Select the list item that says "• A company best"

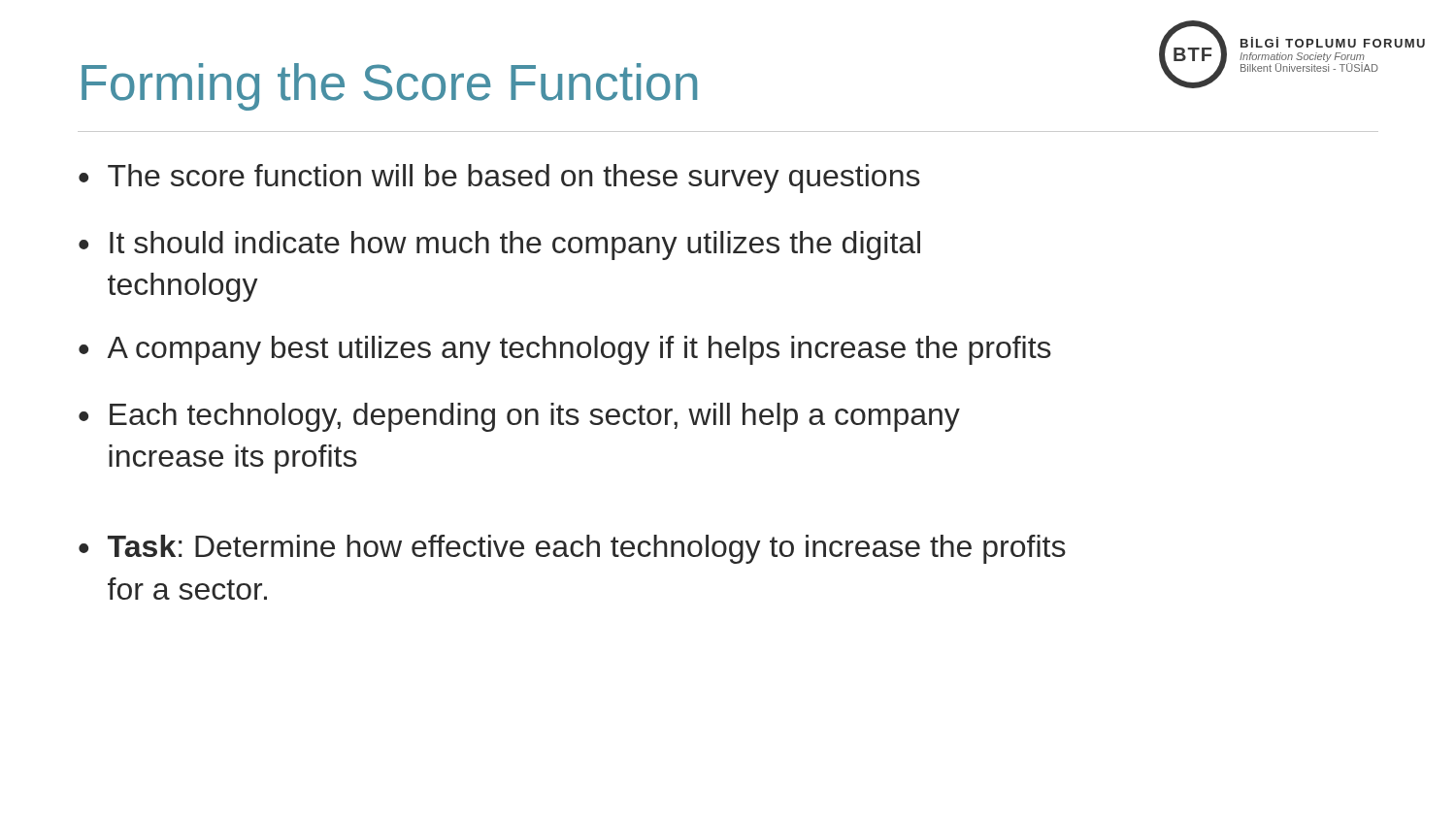coord(718,350)
